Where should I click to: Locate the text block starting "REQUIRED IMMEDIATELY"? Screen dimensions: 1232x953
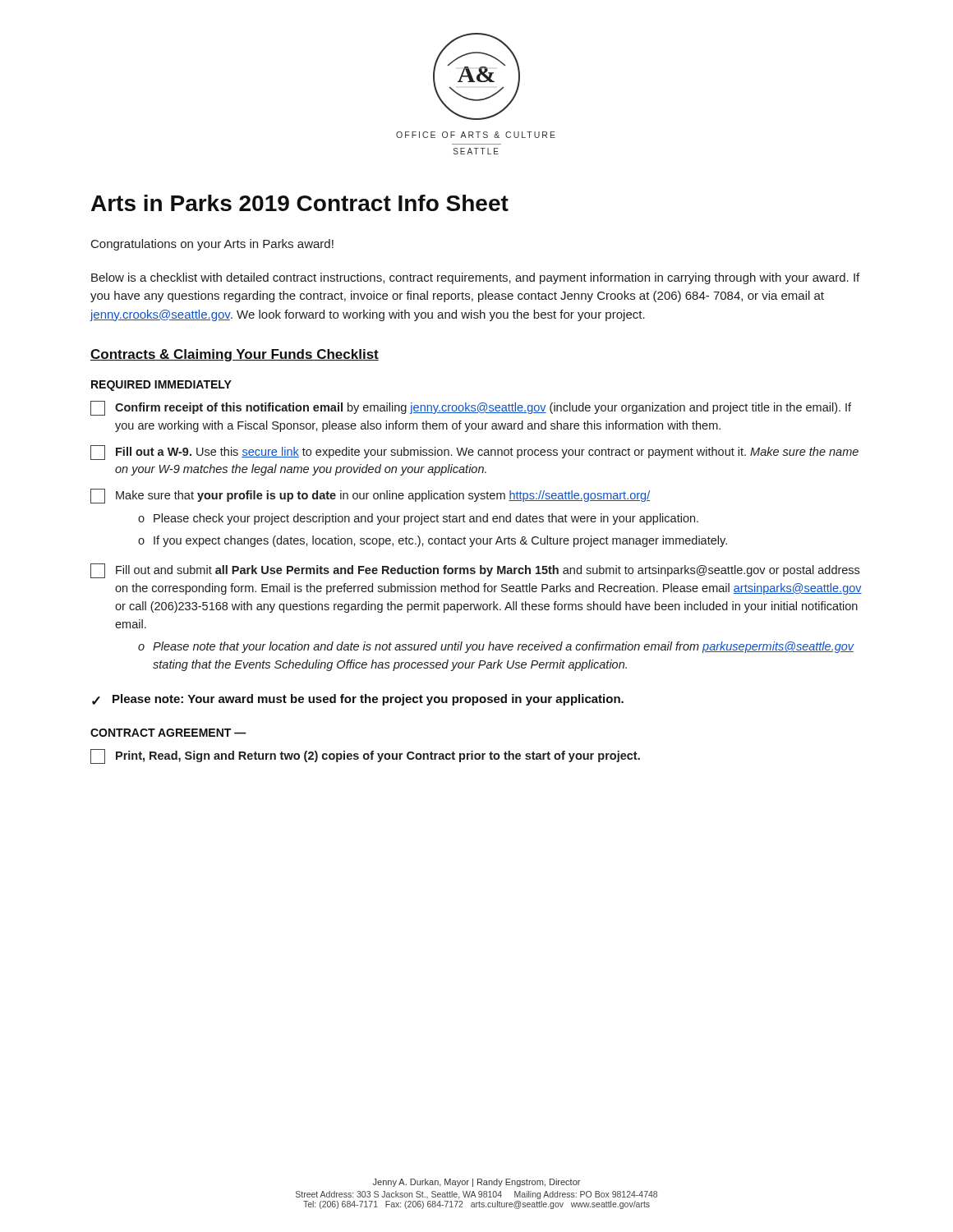coord(161,384)
